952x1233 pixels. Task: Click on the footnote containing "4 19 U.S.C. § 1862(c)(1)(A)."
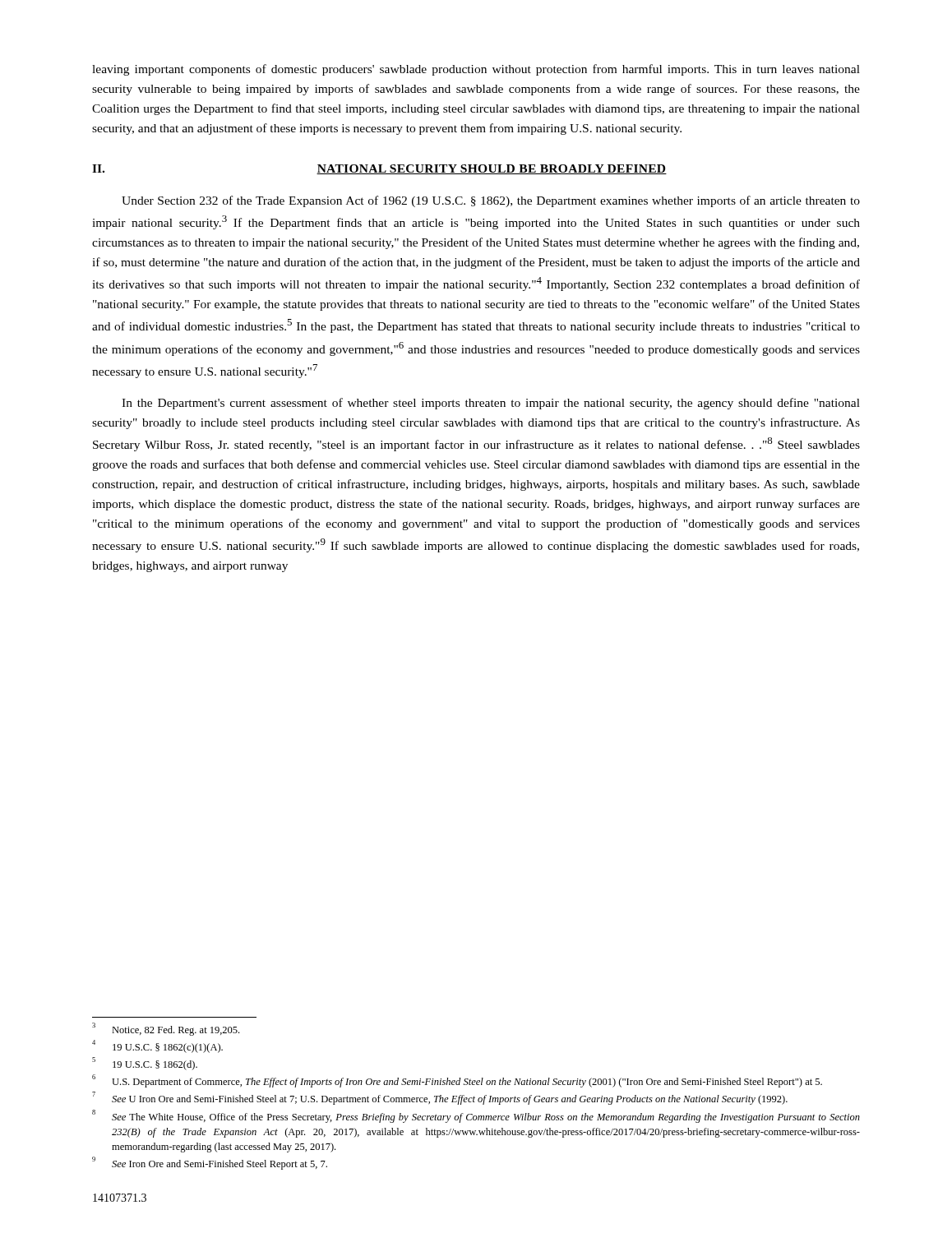[157, 1046]
